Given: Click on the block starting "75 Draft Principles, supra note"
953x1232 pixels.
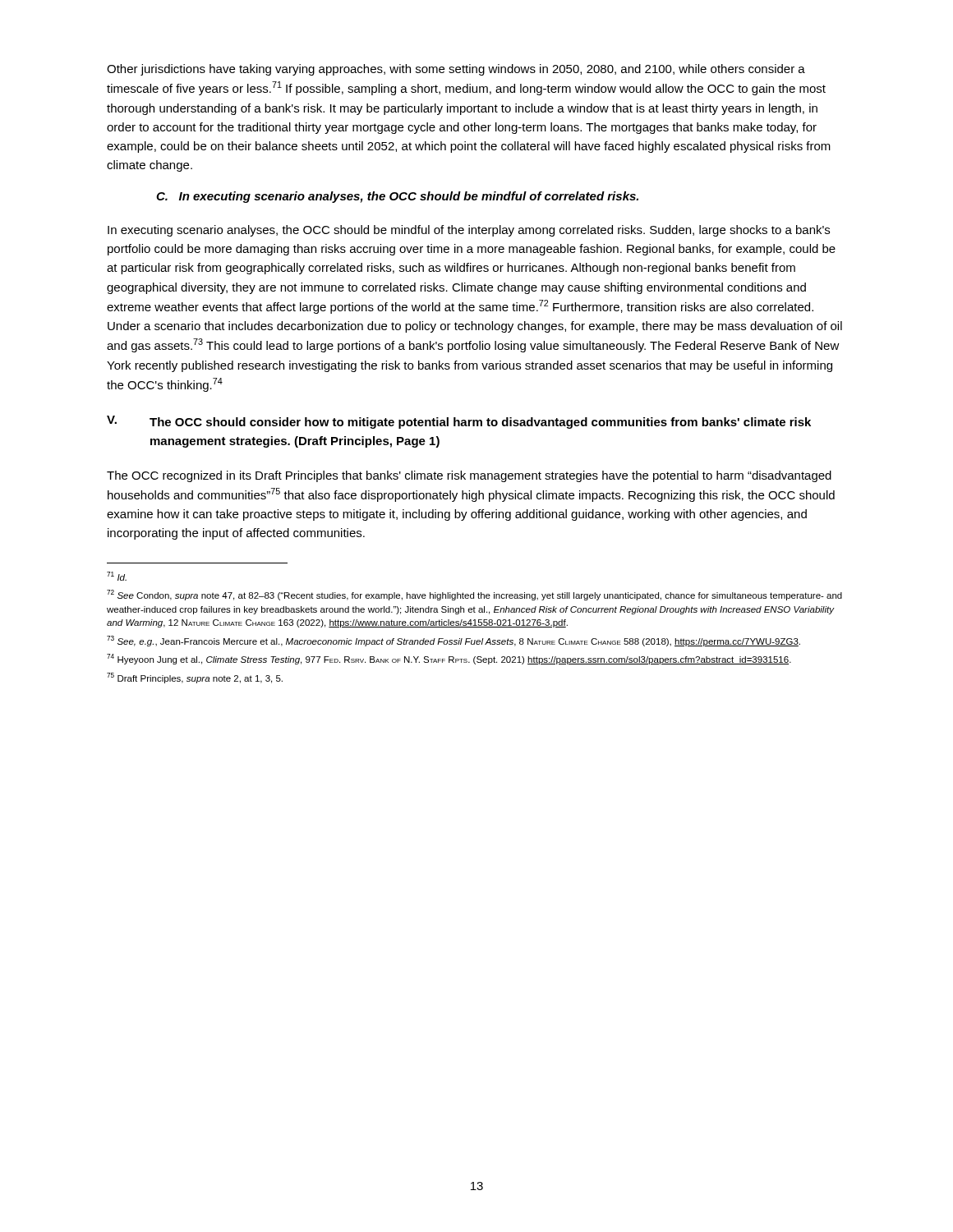Looking at the screenshot, I should (x=195, y=677).
